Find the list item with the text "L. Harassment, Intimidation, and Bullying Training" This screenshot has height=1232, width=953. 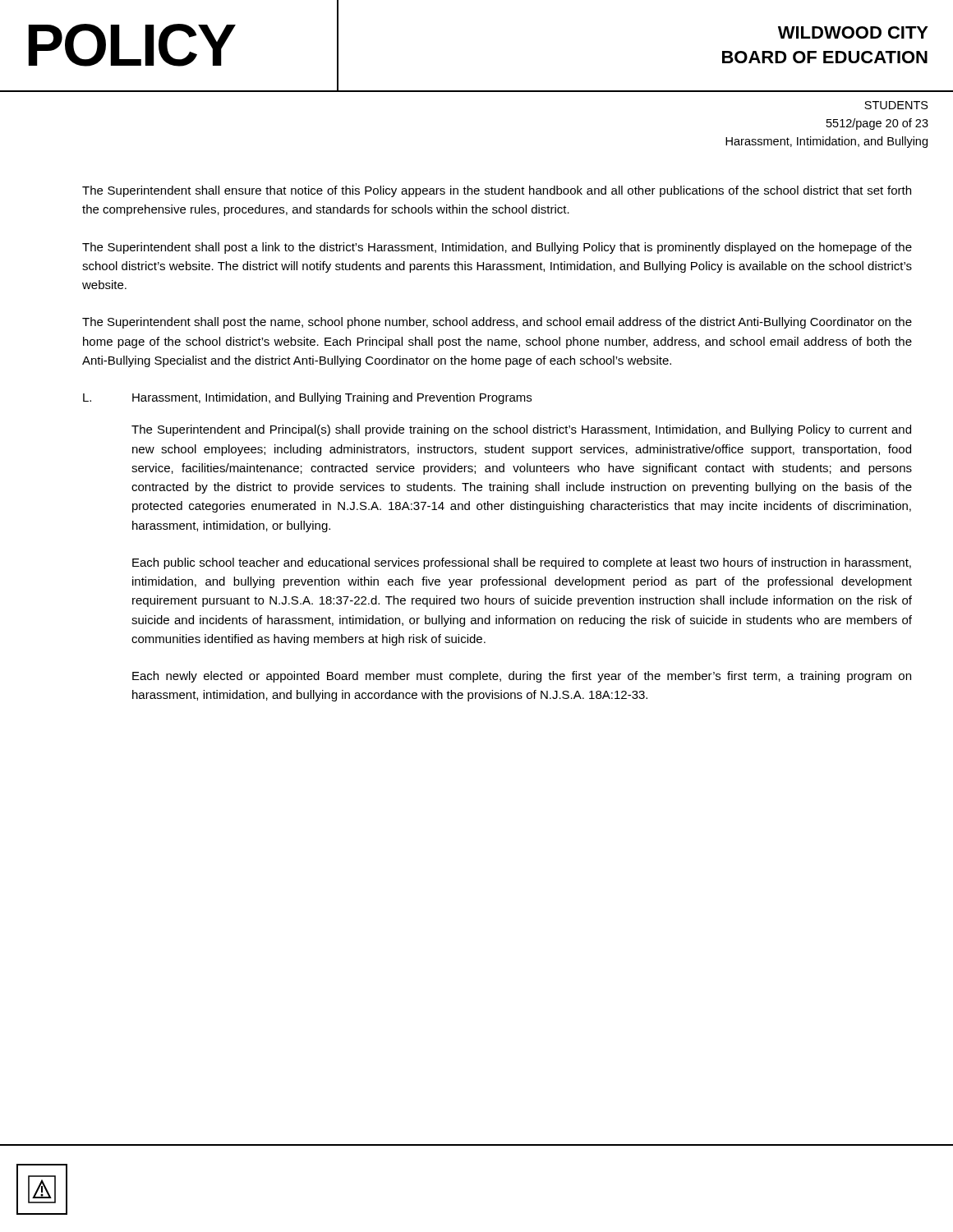(x=307, y=397)
